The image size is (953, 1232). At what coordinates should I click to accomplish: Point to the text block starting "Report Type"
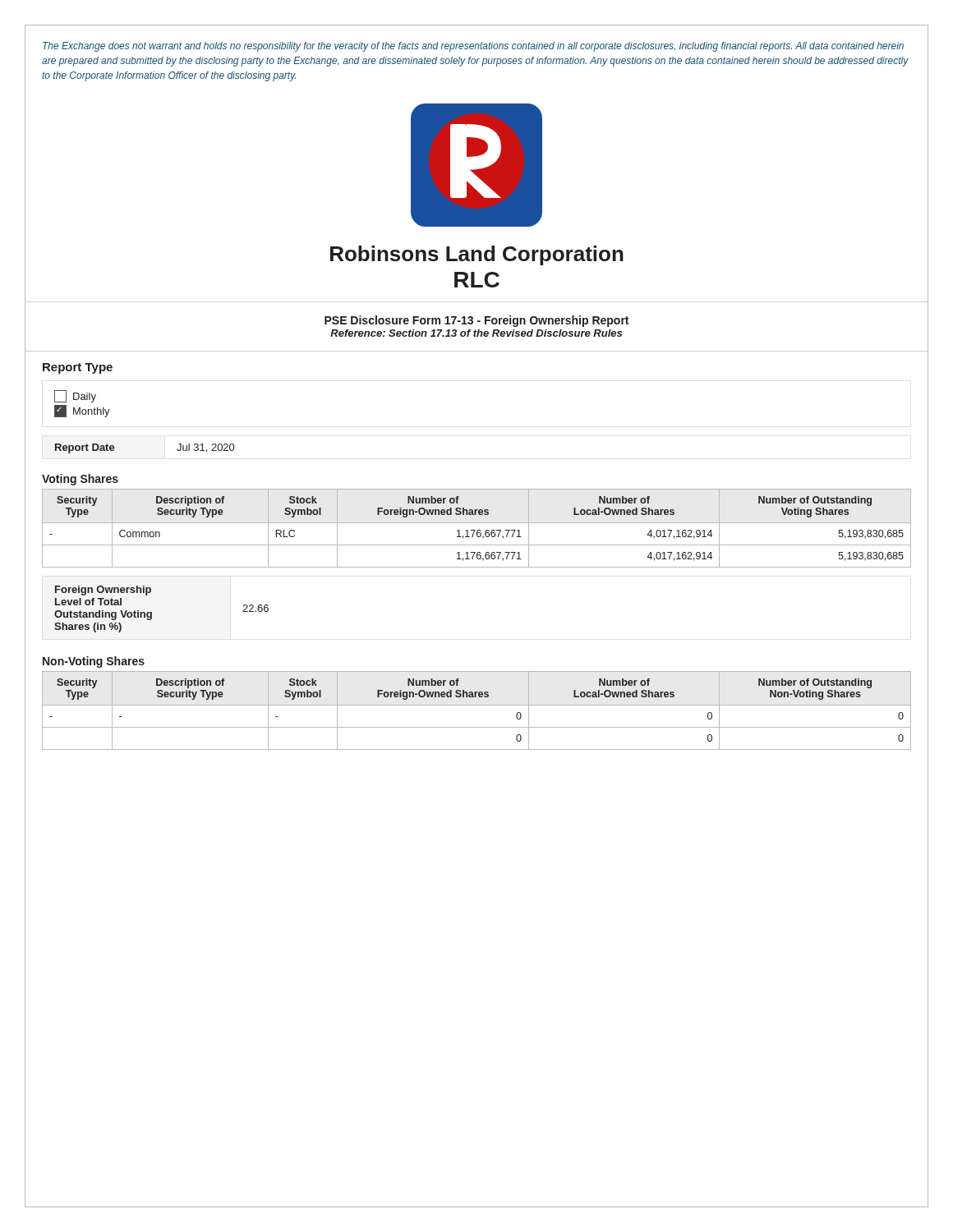77,367
